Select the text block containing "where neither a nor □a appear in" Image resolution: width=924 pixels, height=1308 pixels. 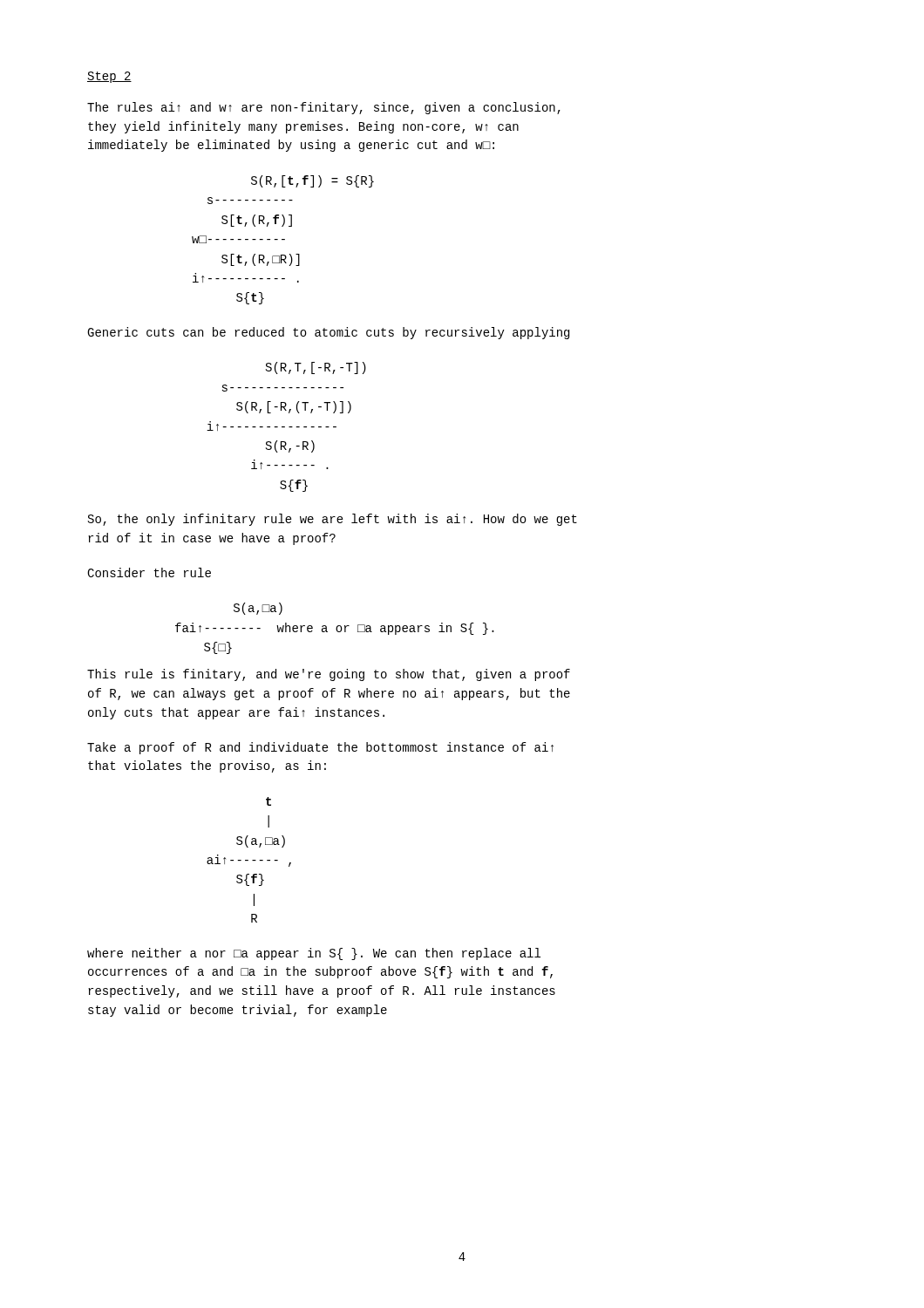pos(322,982)
